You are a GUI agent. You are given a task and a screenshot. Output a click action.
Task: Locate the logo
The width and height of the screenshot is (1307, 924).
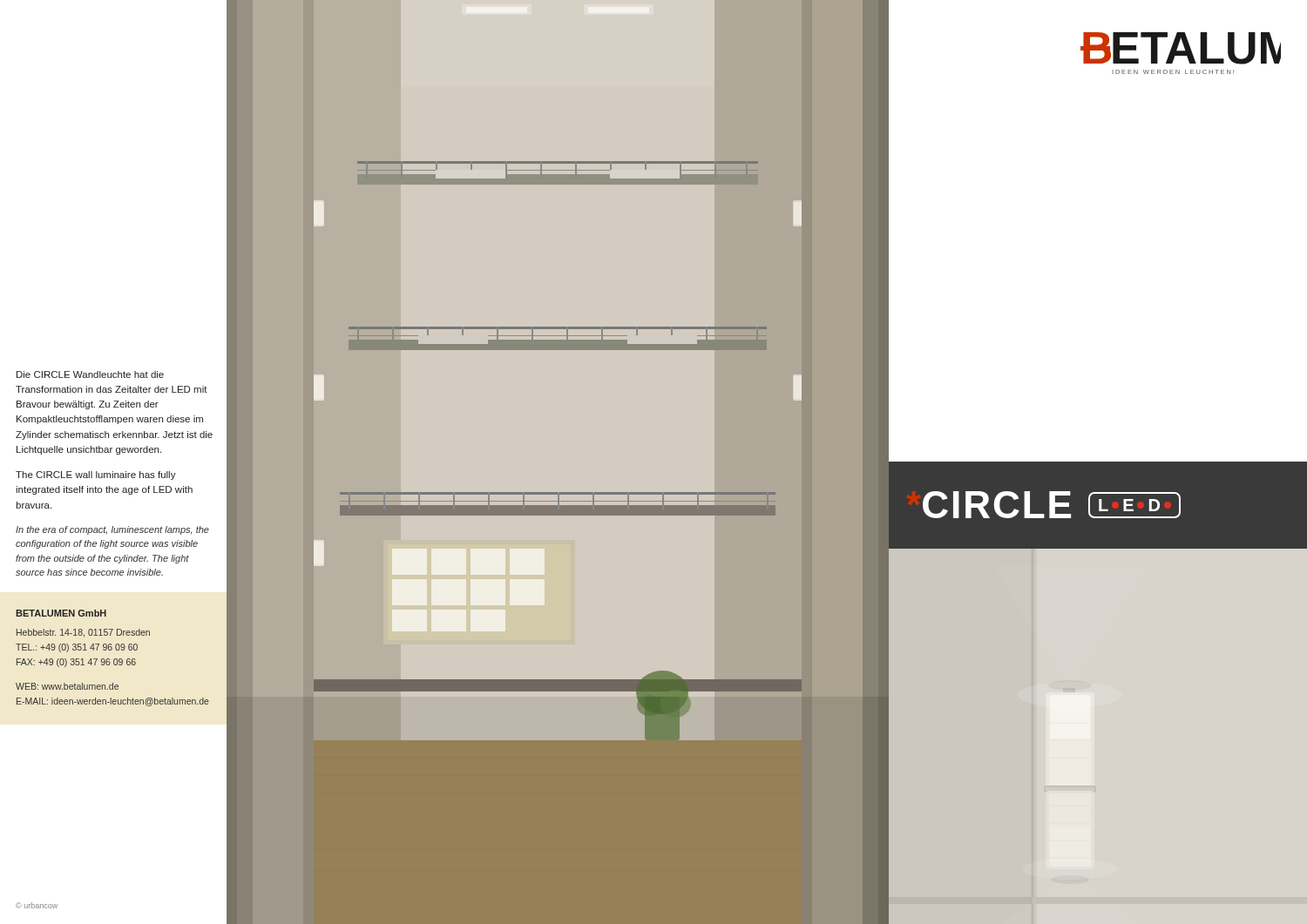pos(1181,50)
